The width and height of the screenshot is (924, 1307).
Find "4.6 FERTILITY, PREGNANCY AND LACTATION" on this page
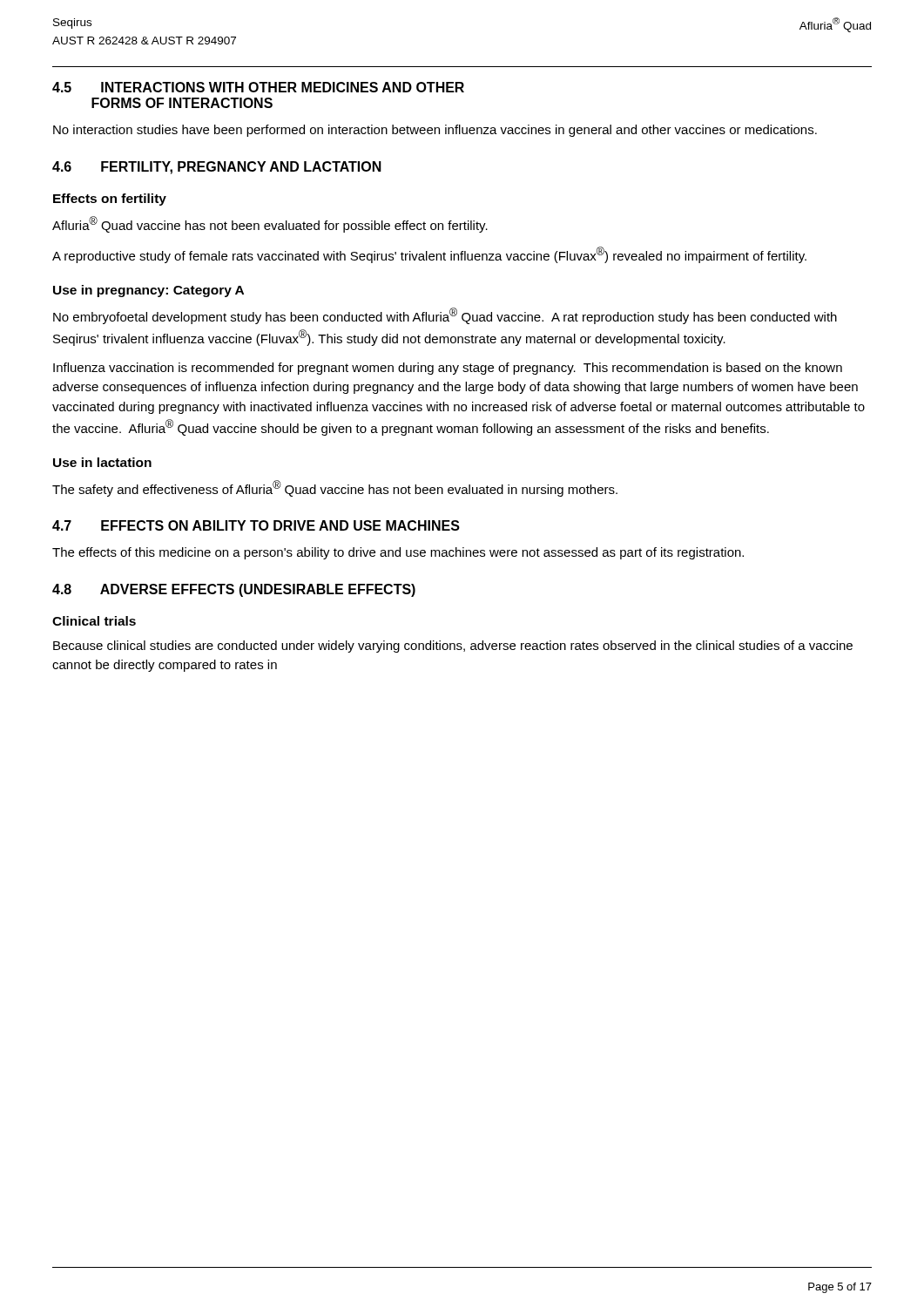point(217,167)
